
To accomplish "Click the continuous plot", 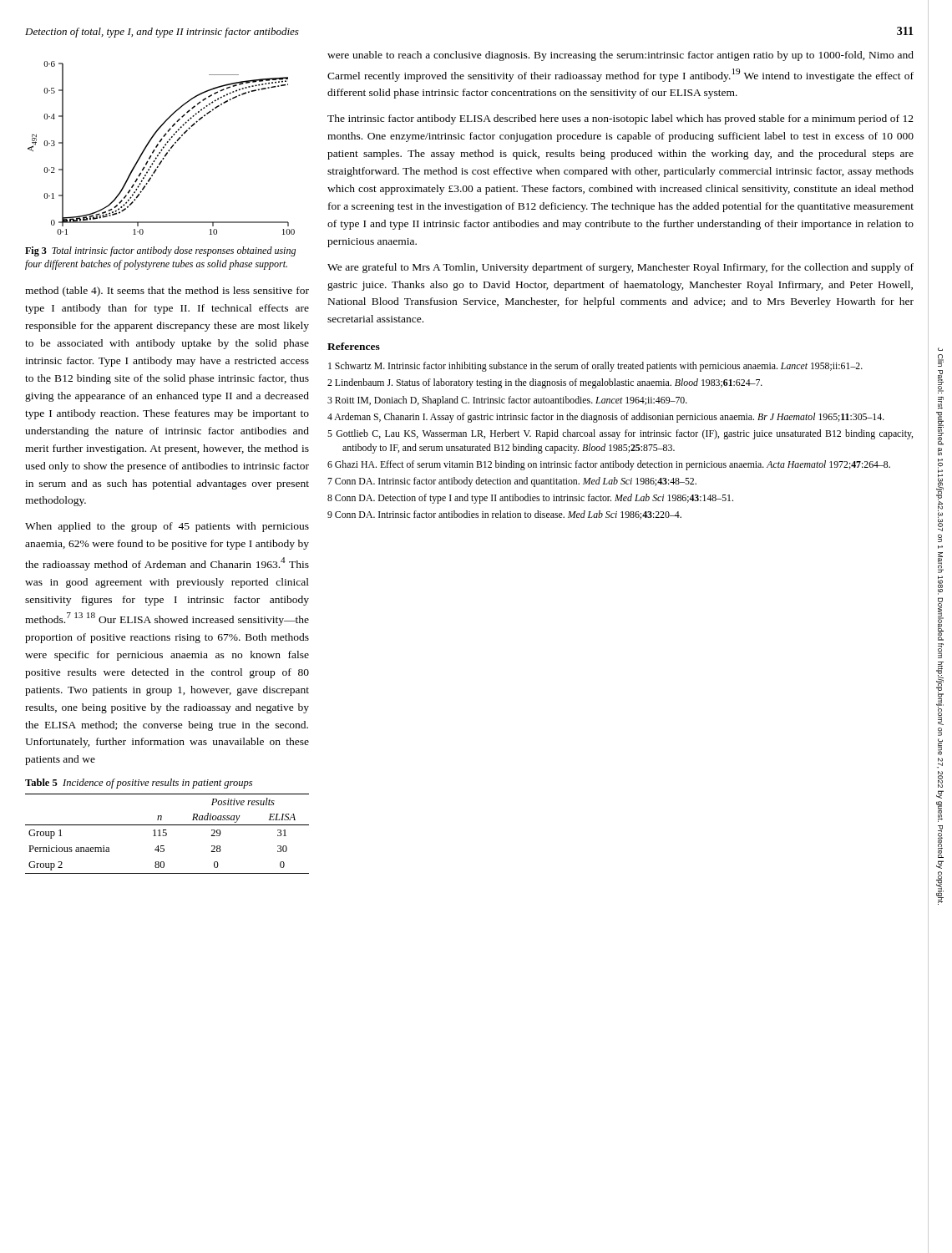I will pos(167,143).
